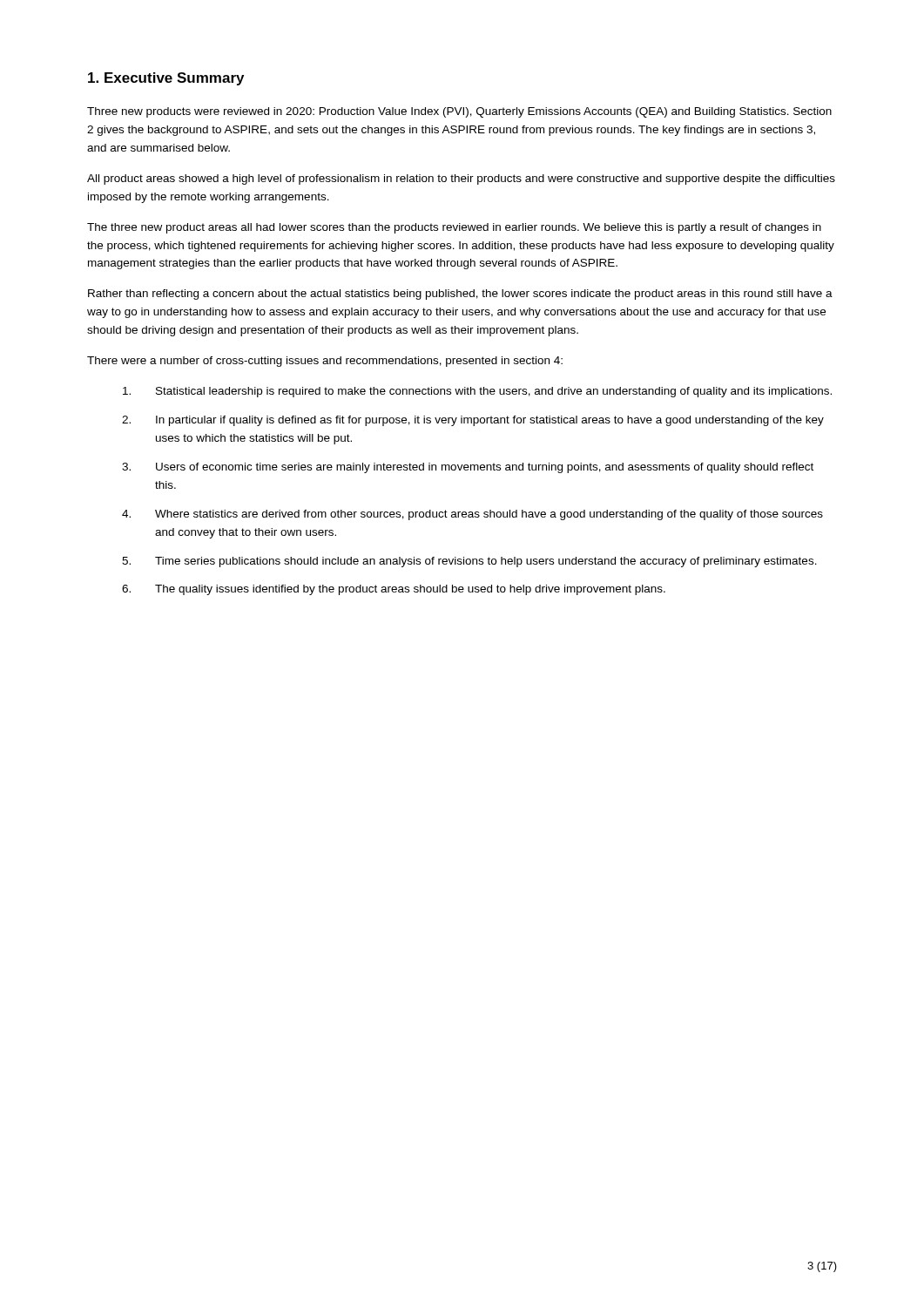Image resolution: width=924 pixels, height=1307 pixels.
Task: Click the passage that begins "All product areas showed a"
Action: [461, 187]
